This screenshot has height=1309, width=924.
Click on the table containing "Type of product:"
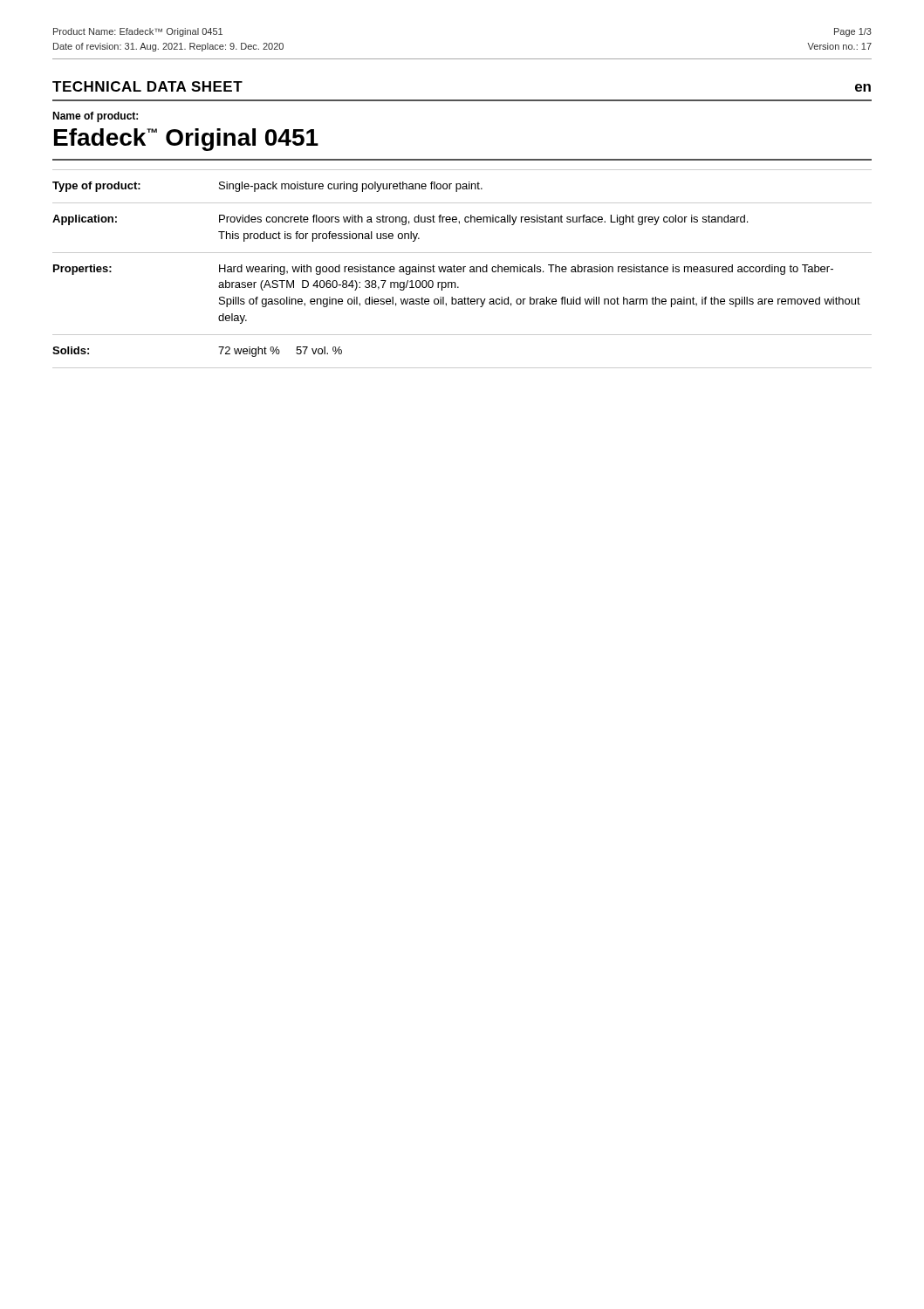point(462,269)
